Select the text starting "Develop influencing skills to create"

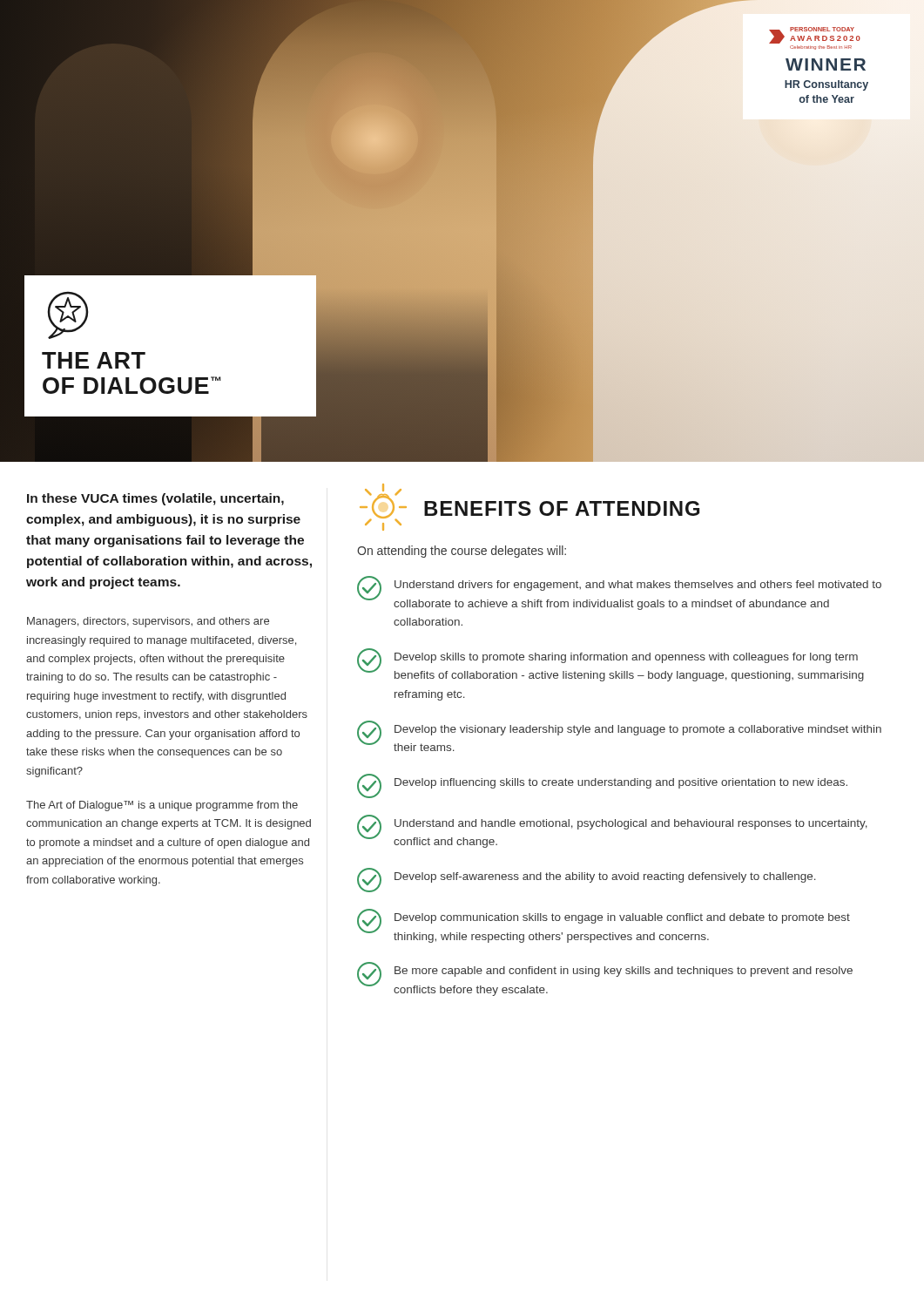tap(623, 785)
